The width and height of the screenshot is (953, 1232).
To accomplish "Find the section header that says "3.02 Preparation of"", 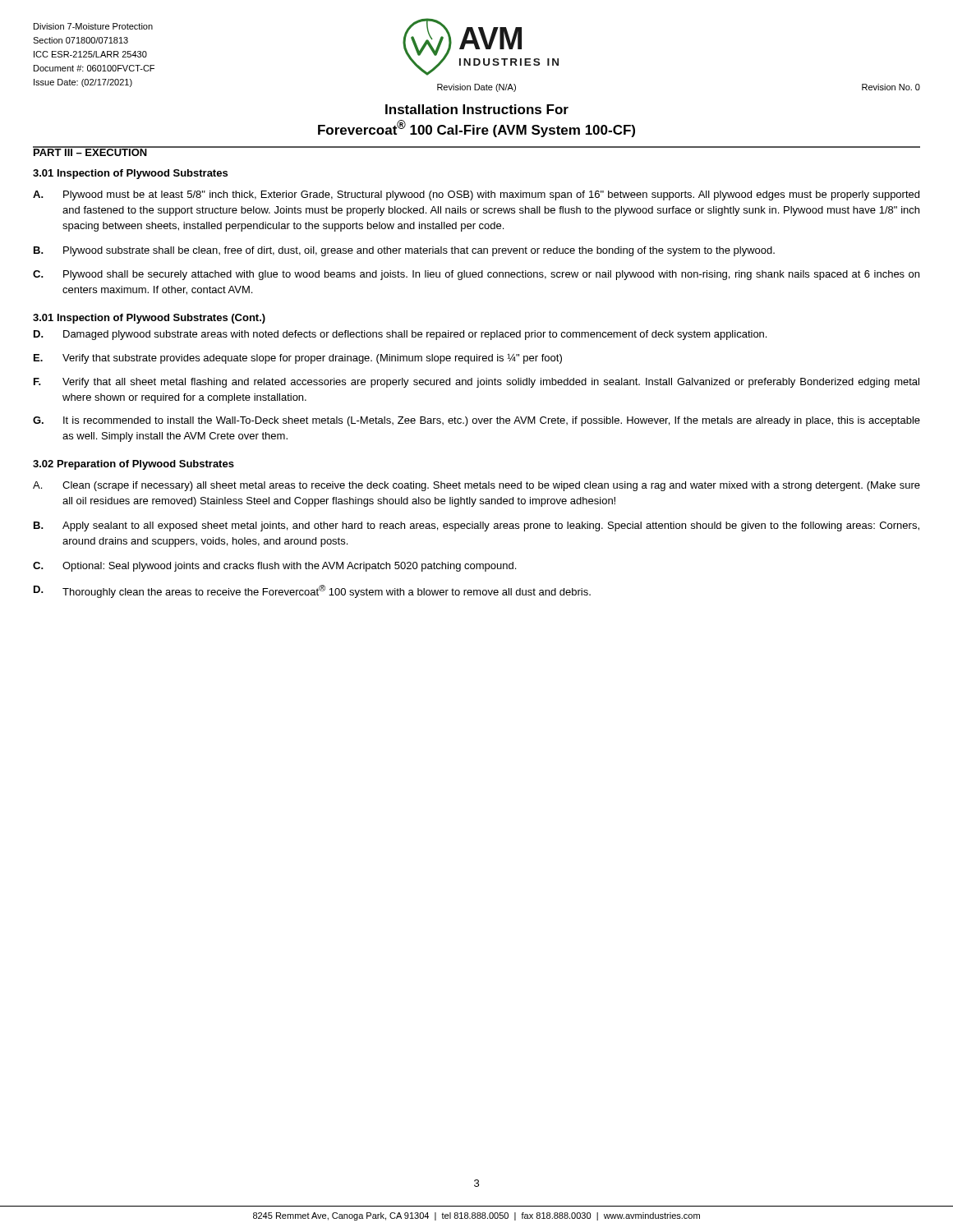I will (x=133, y=464).
